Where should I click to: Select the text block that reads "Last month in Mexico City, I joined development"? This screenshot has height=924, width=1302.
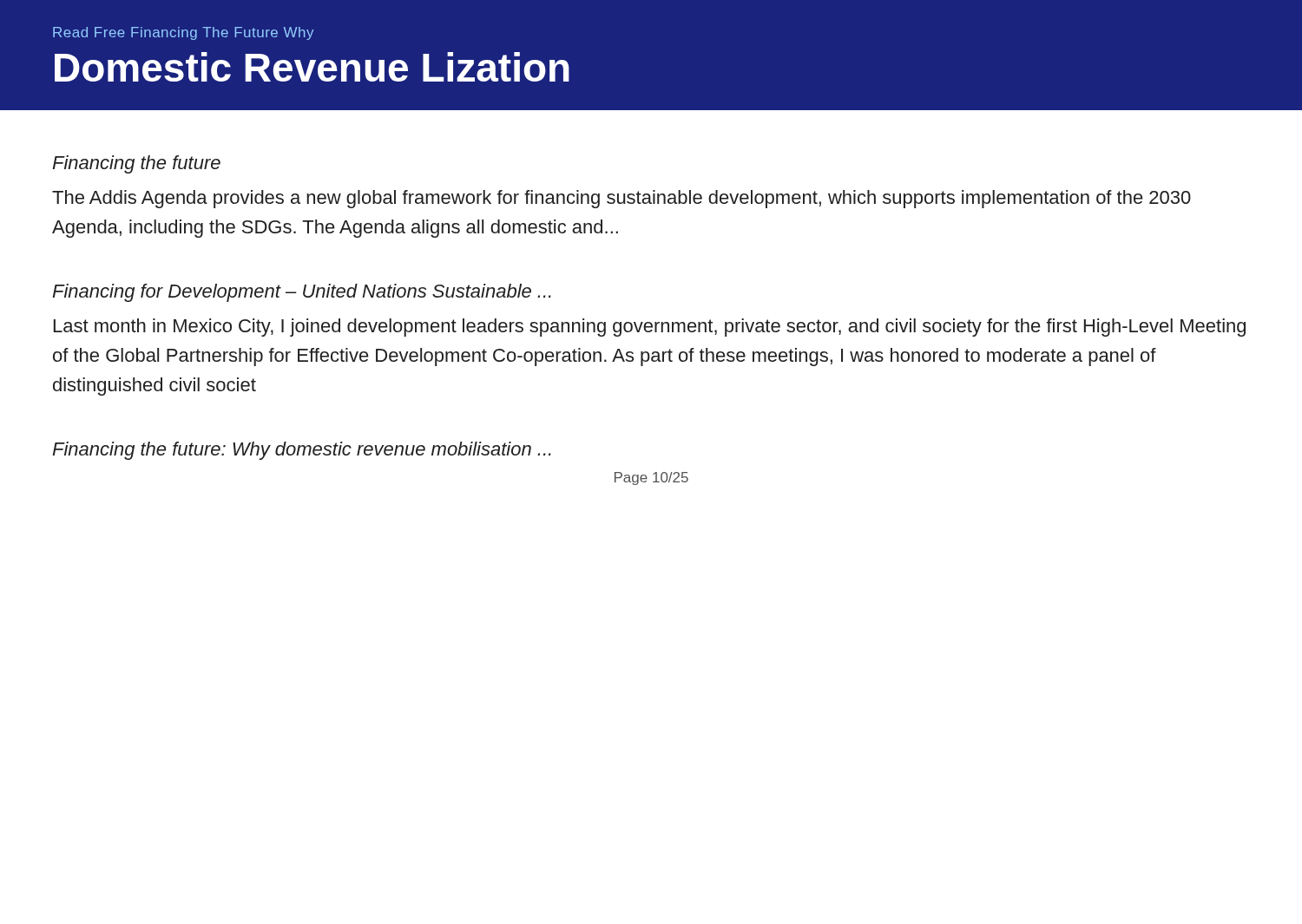coord(650,355)
